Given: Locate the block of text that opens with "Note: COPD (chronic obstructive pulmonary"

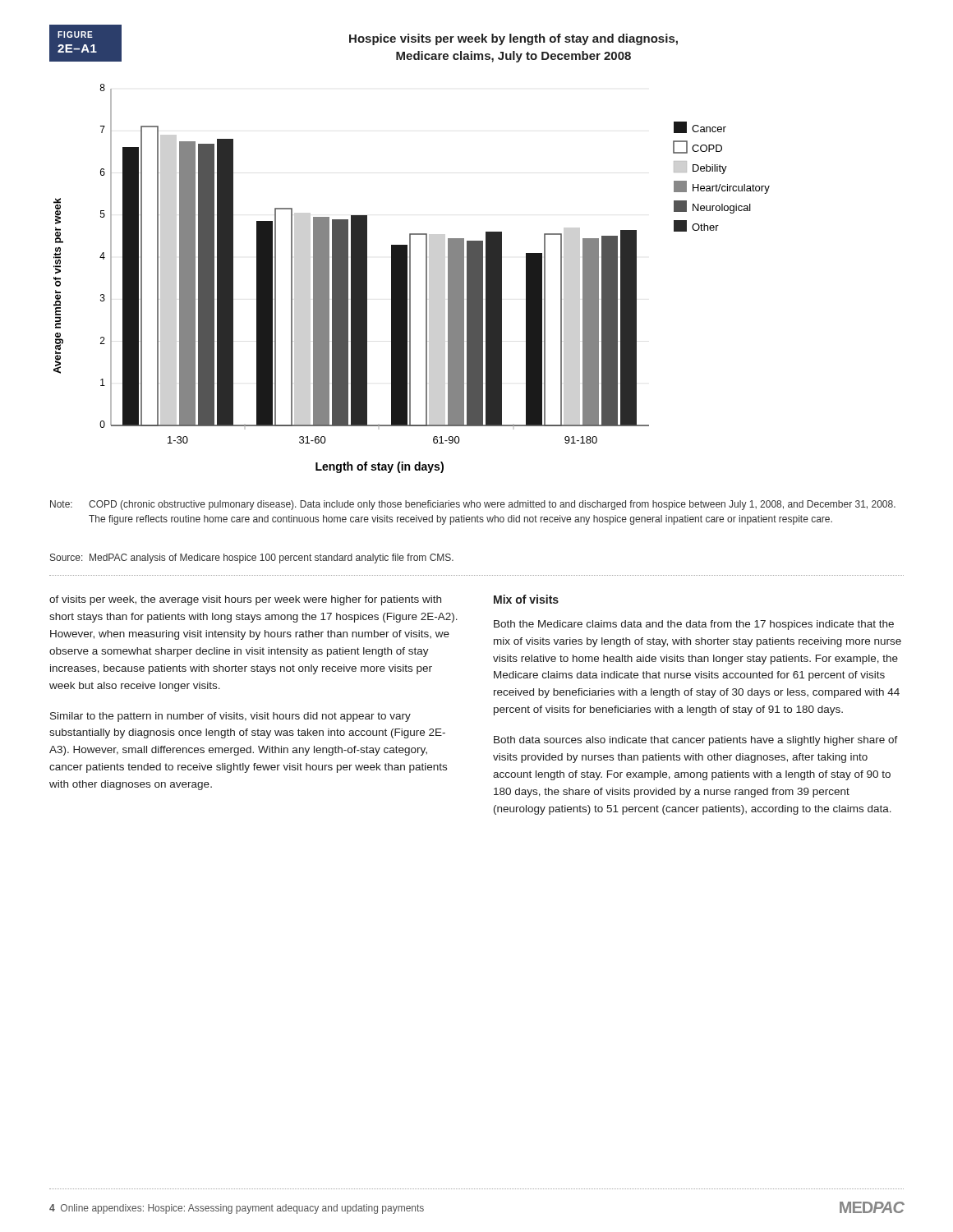Looking at the screenshot, I should coord(476,512).
